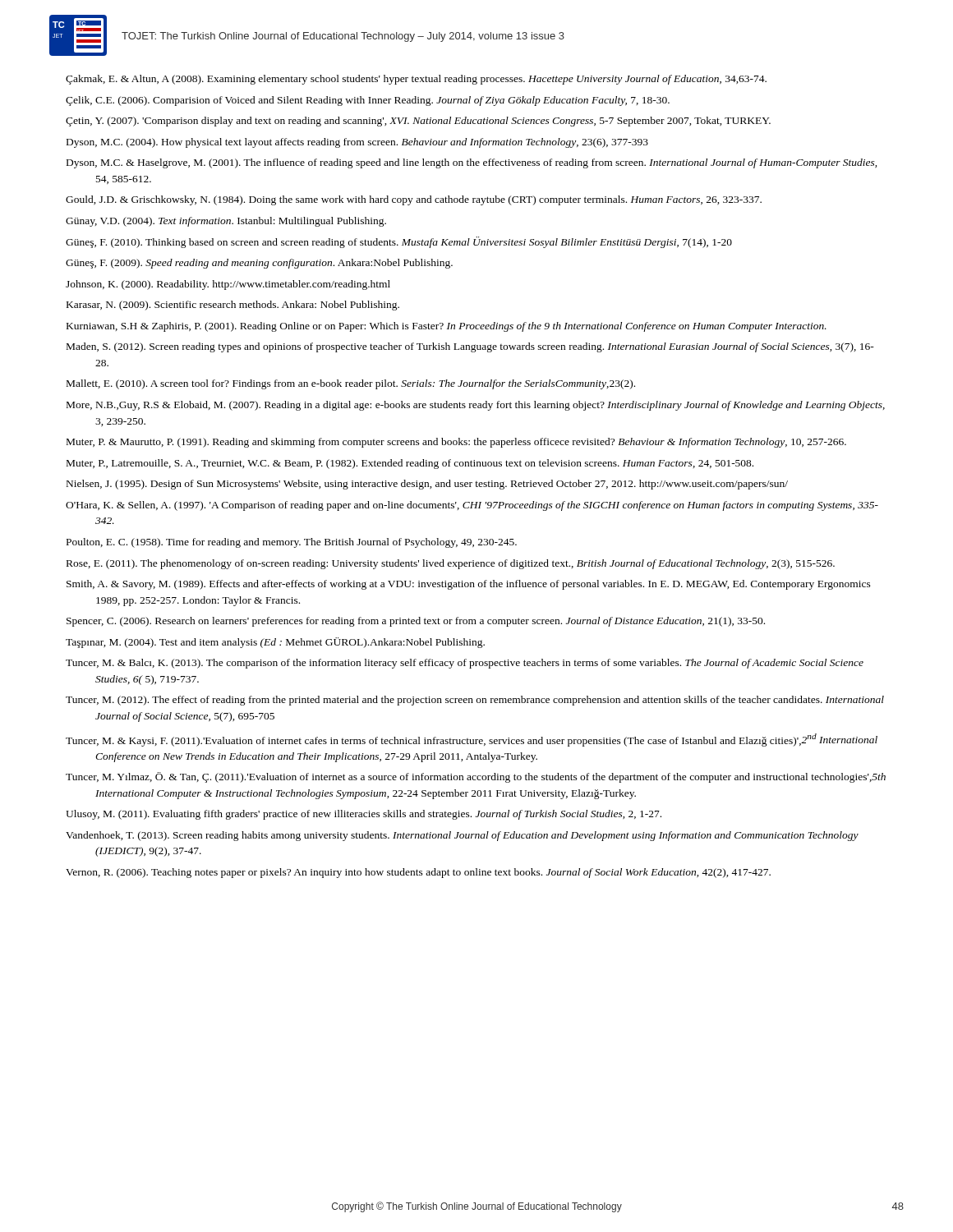Screen dimensions: 1232x953
Task: Point to the block beginning "More, N.B.,Guy, R.S & Elobaid, M."
Action: click(475, 413)
